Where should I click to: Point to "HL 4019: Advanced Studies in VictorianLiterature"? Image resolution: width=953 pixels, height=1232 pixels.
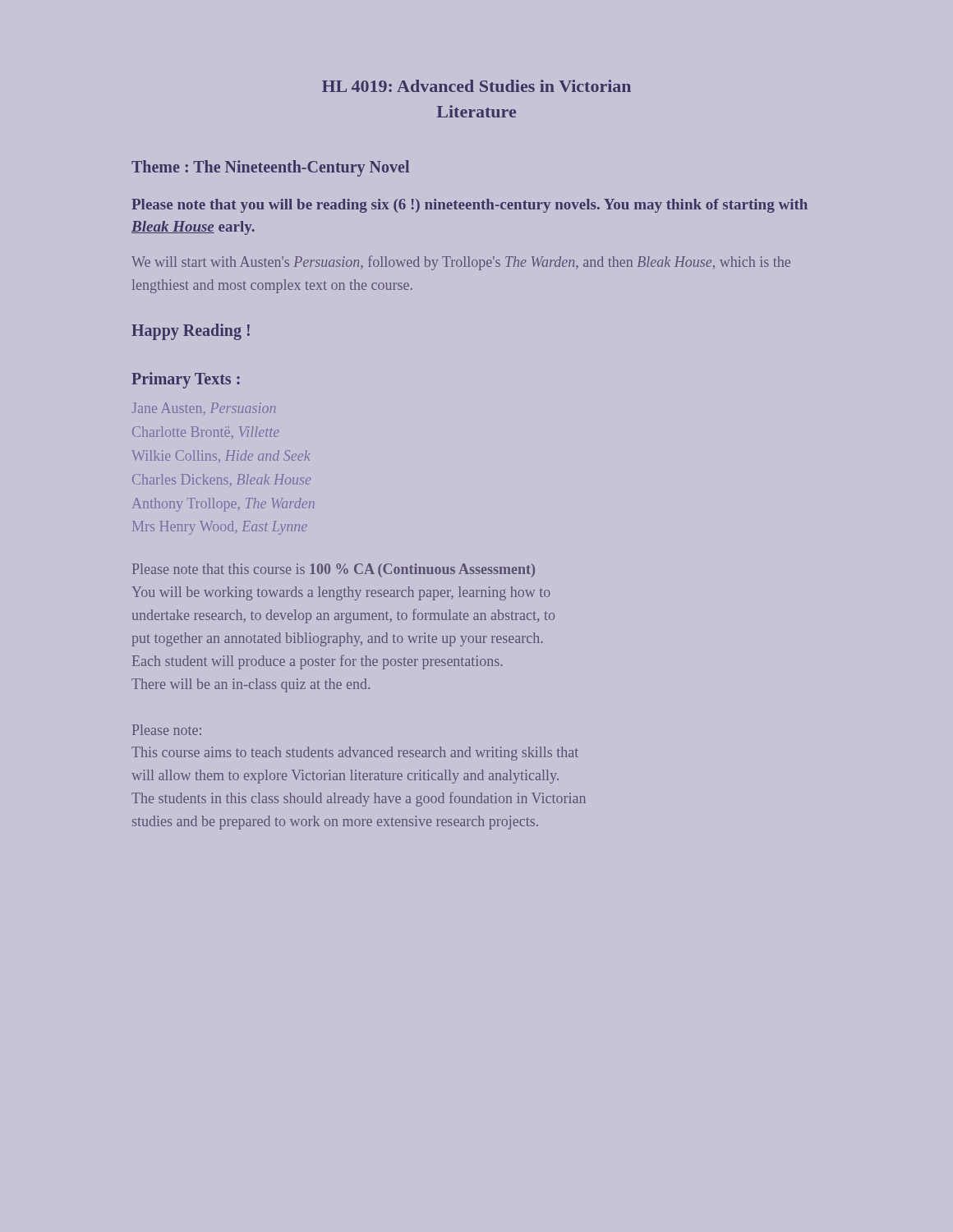tap(476, 98)
